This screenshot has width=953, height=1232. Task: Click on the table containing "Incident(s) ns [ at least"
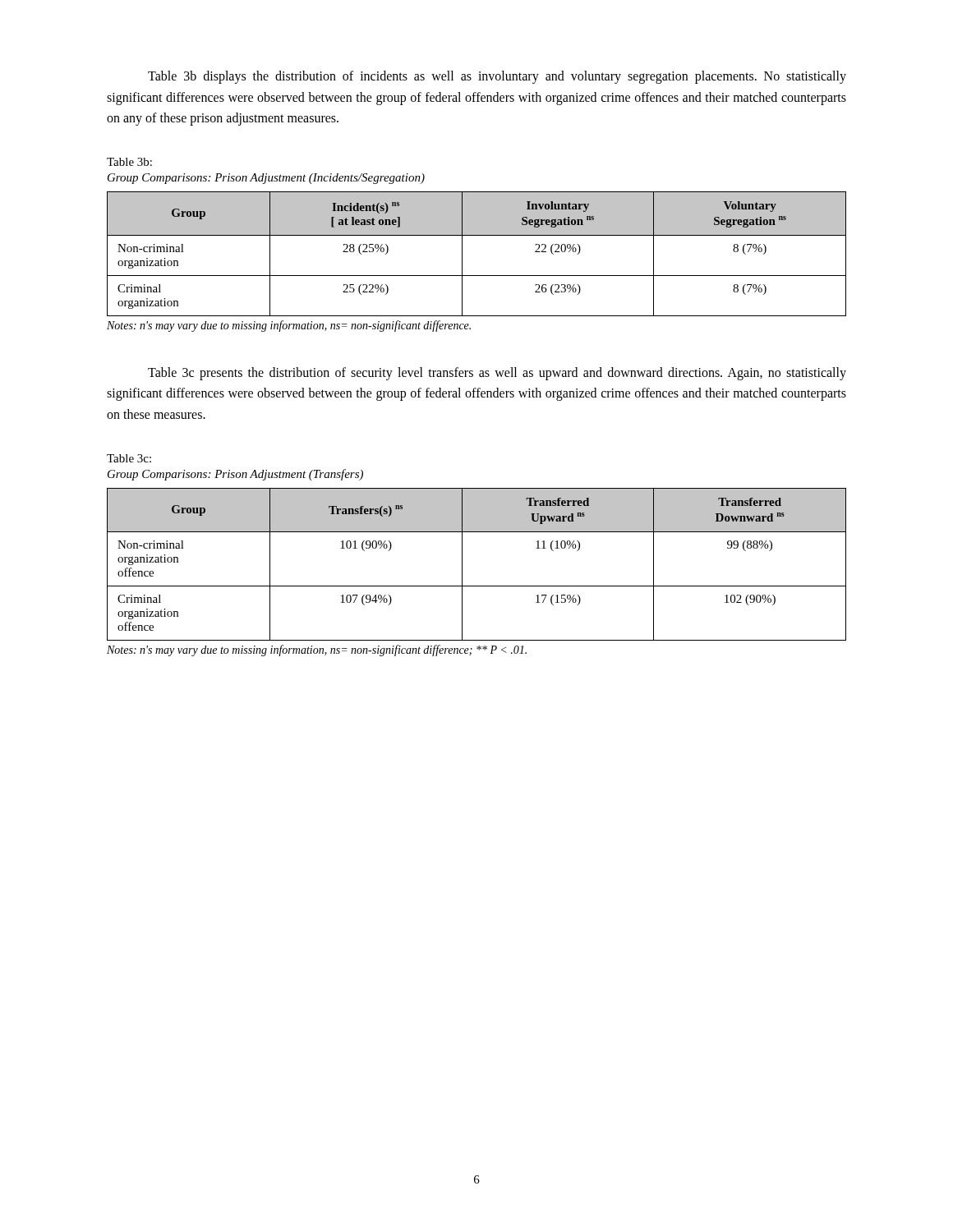pos(476,254)
